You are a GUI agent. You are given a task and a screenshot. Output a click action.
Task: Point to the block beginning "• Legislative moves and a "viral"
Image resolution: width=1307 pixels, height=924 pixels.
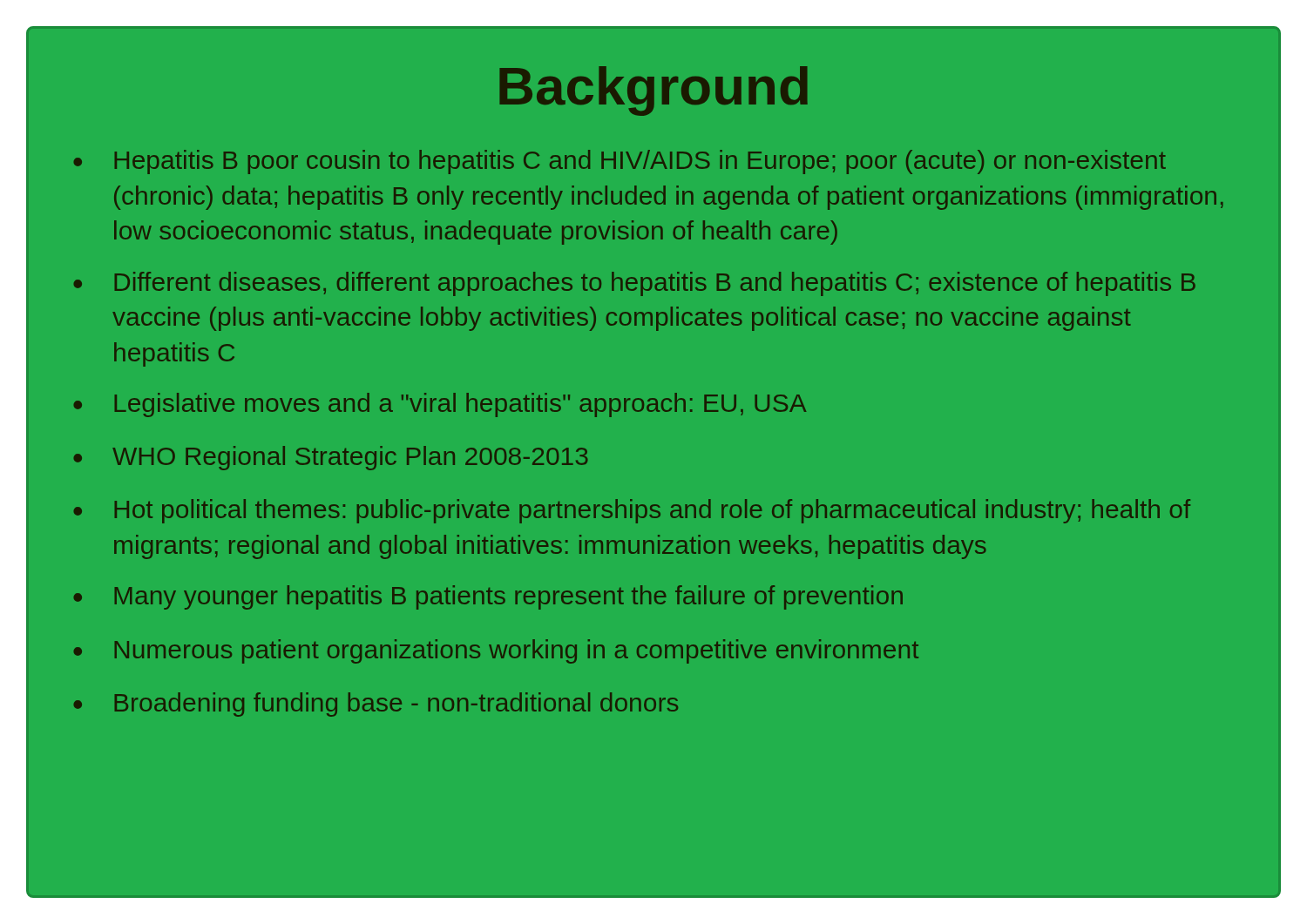[x=654, y=405]
